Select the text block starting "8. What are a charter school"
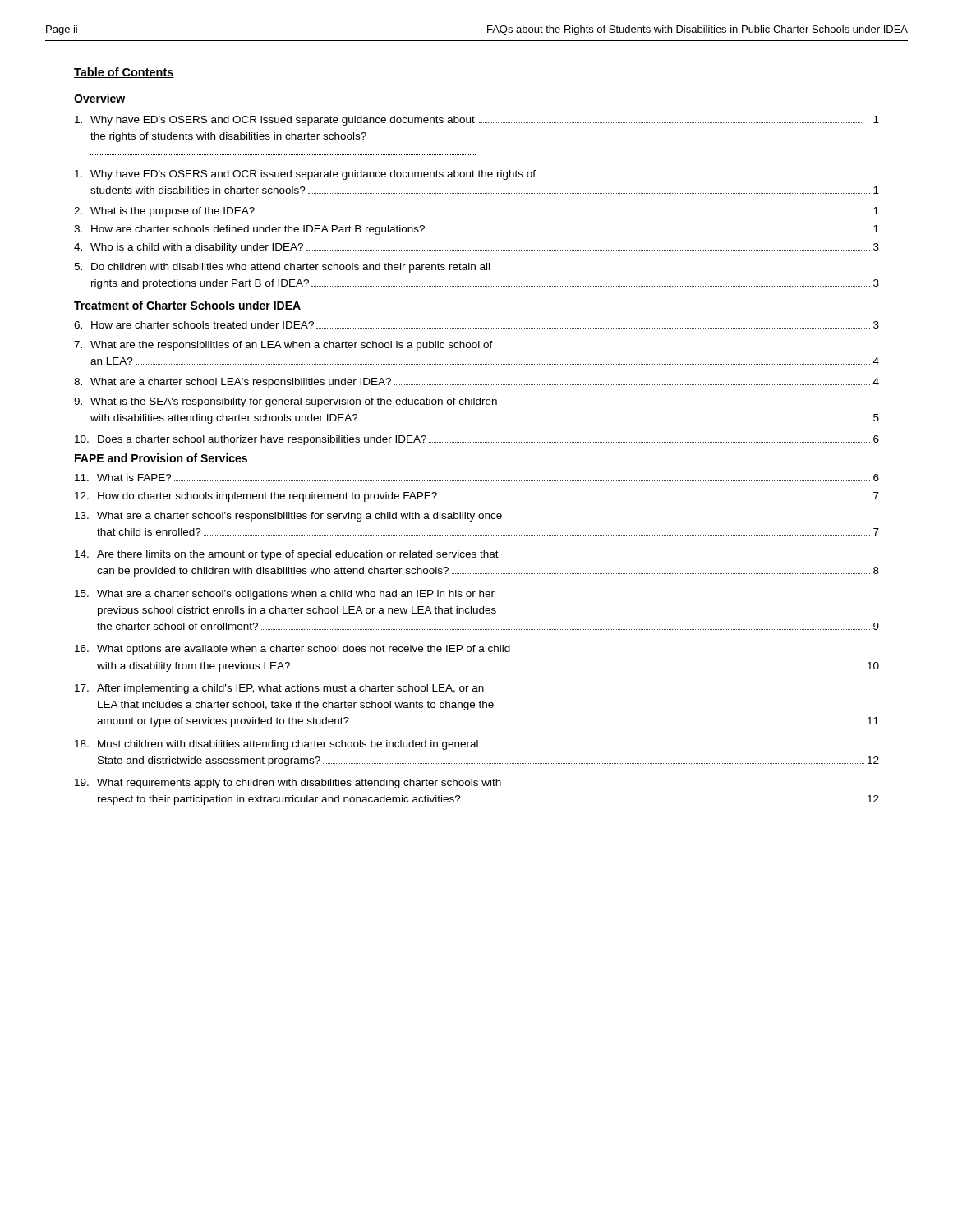Viewport: 953px width, 1232px height. point(476,382)
